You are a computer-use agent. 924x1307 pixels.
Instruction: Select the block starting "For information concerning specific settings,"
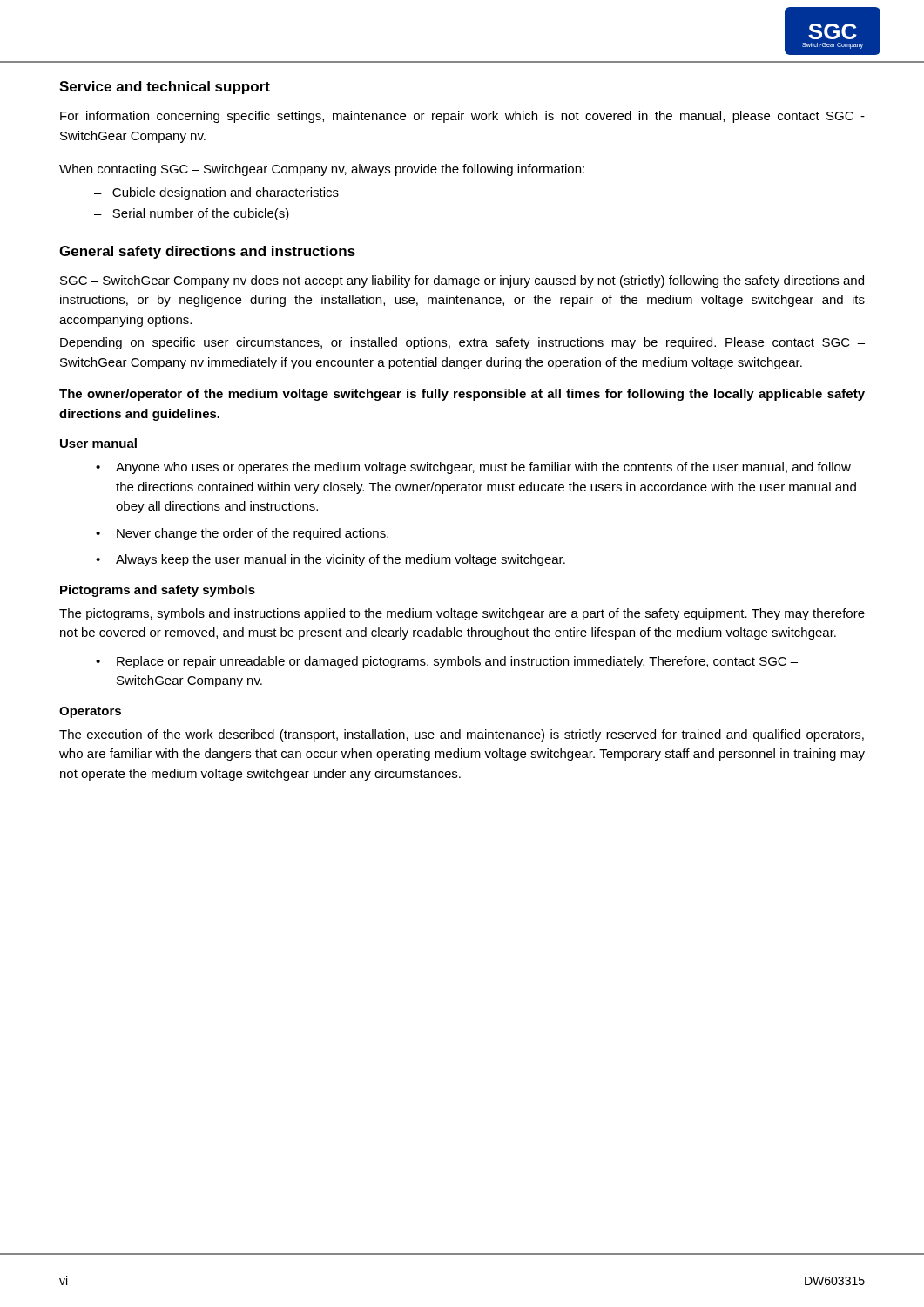click(x=462, y=125)
